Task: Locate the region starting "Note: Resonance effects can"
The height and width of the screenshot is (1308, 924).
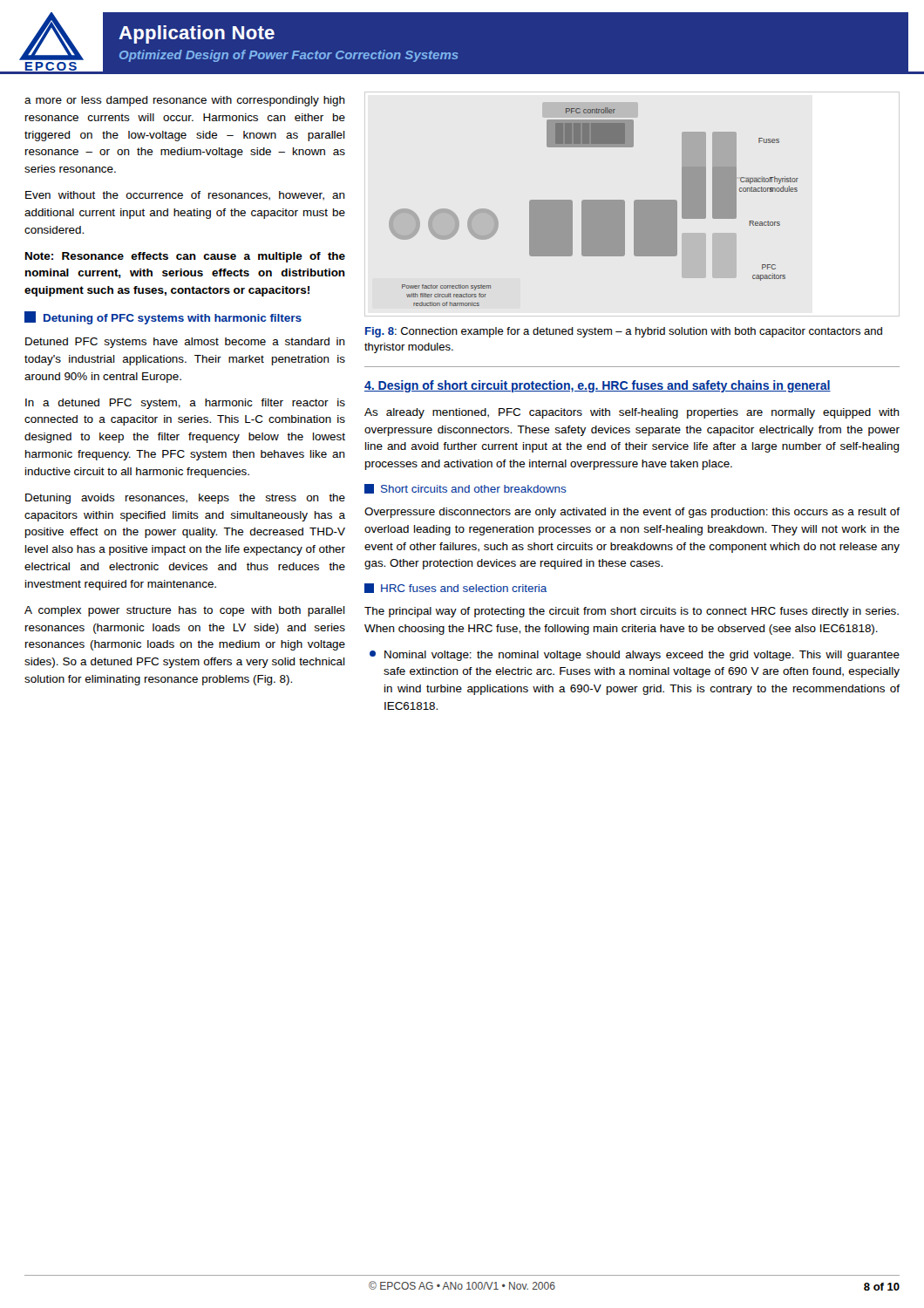Action: (185, 273)
